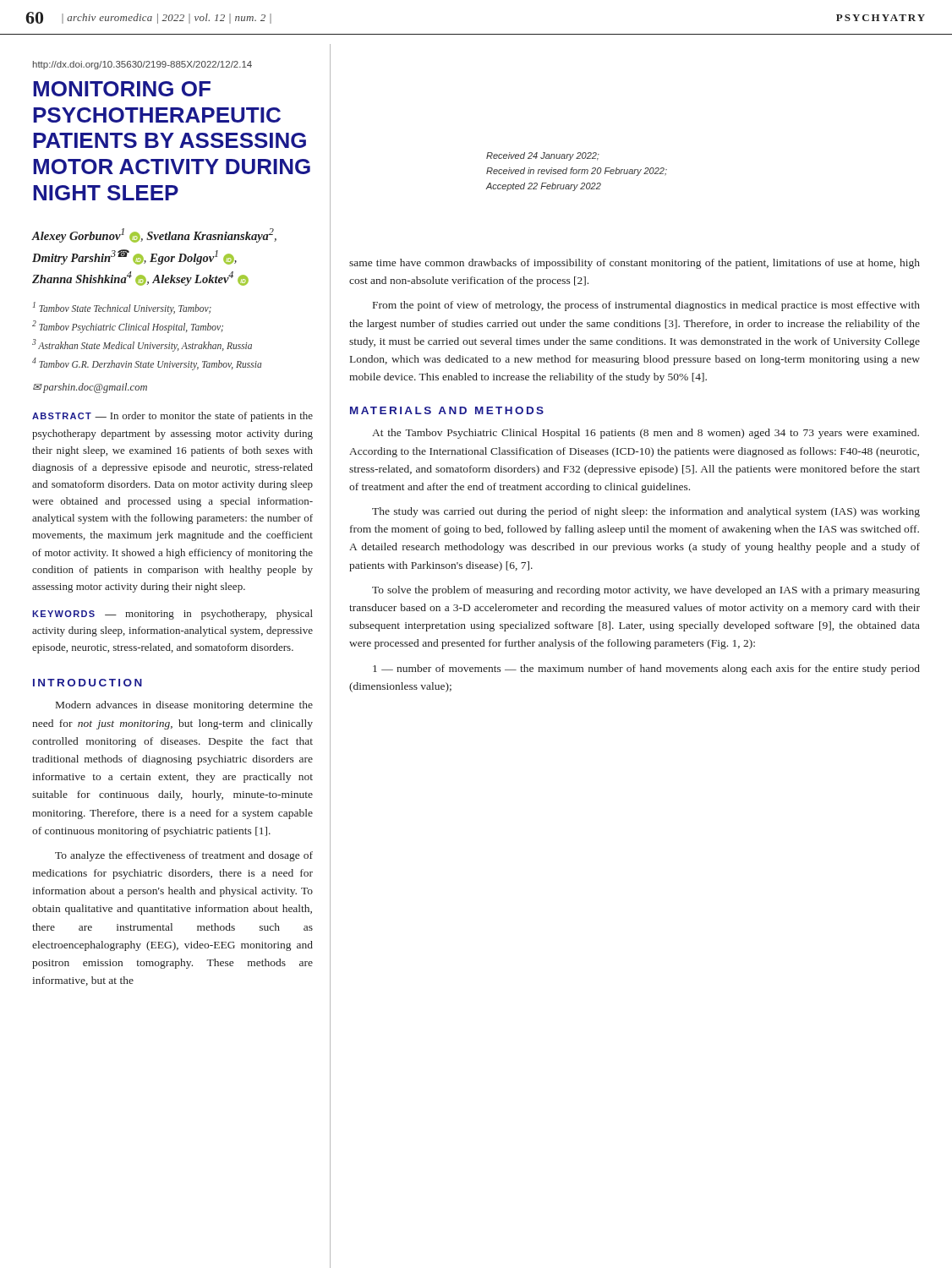Locate the block of text that opens with "KEYWORDS — monitoring in psychotherapy, physical"
Screen dimensions: 1268x952
click(172, 630)
